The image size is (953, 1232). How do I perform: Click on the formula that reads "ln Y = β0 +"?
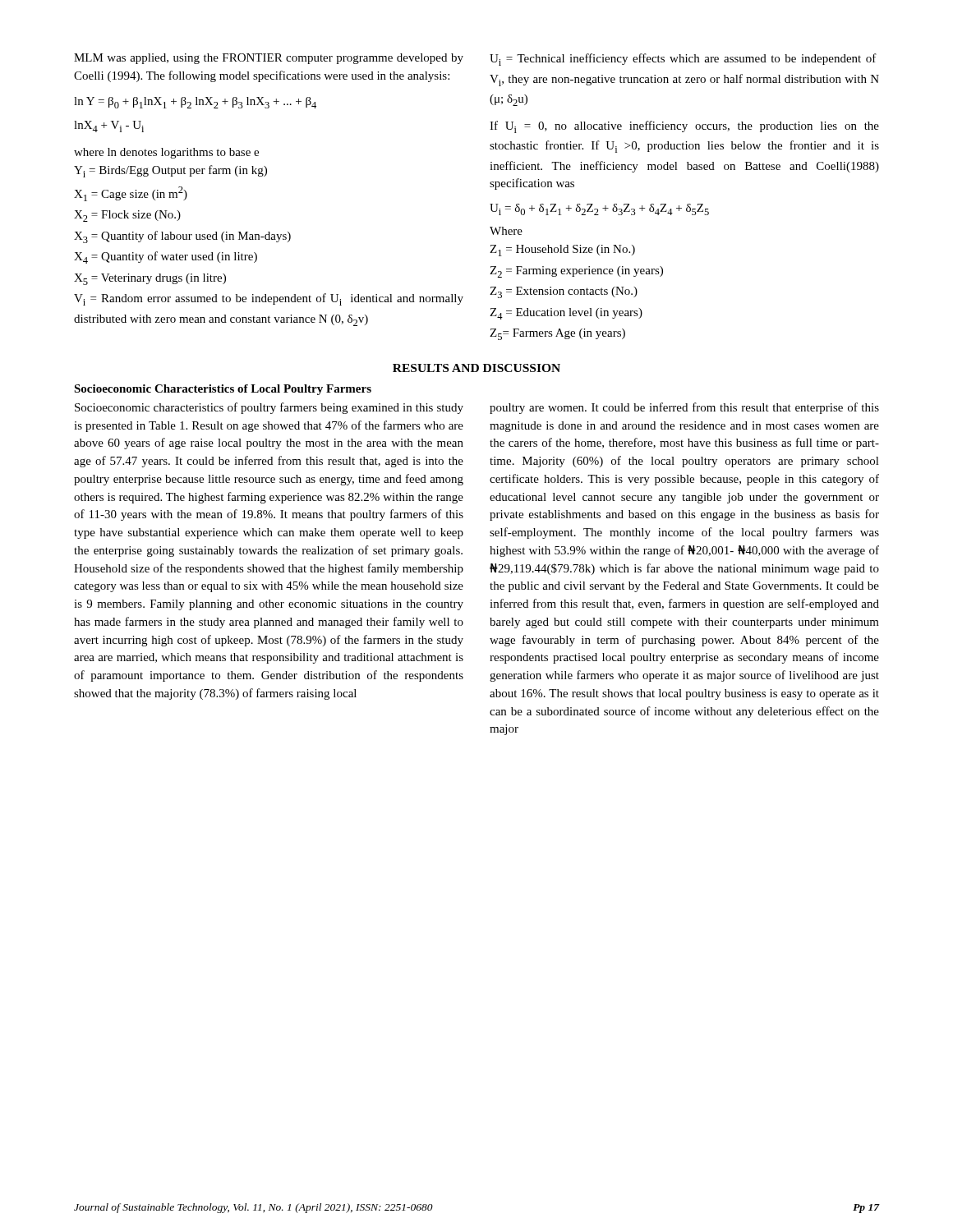[x=269, y=114]
